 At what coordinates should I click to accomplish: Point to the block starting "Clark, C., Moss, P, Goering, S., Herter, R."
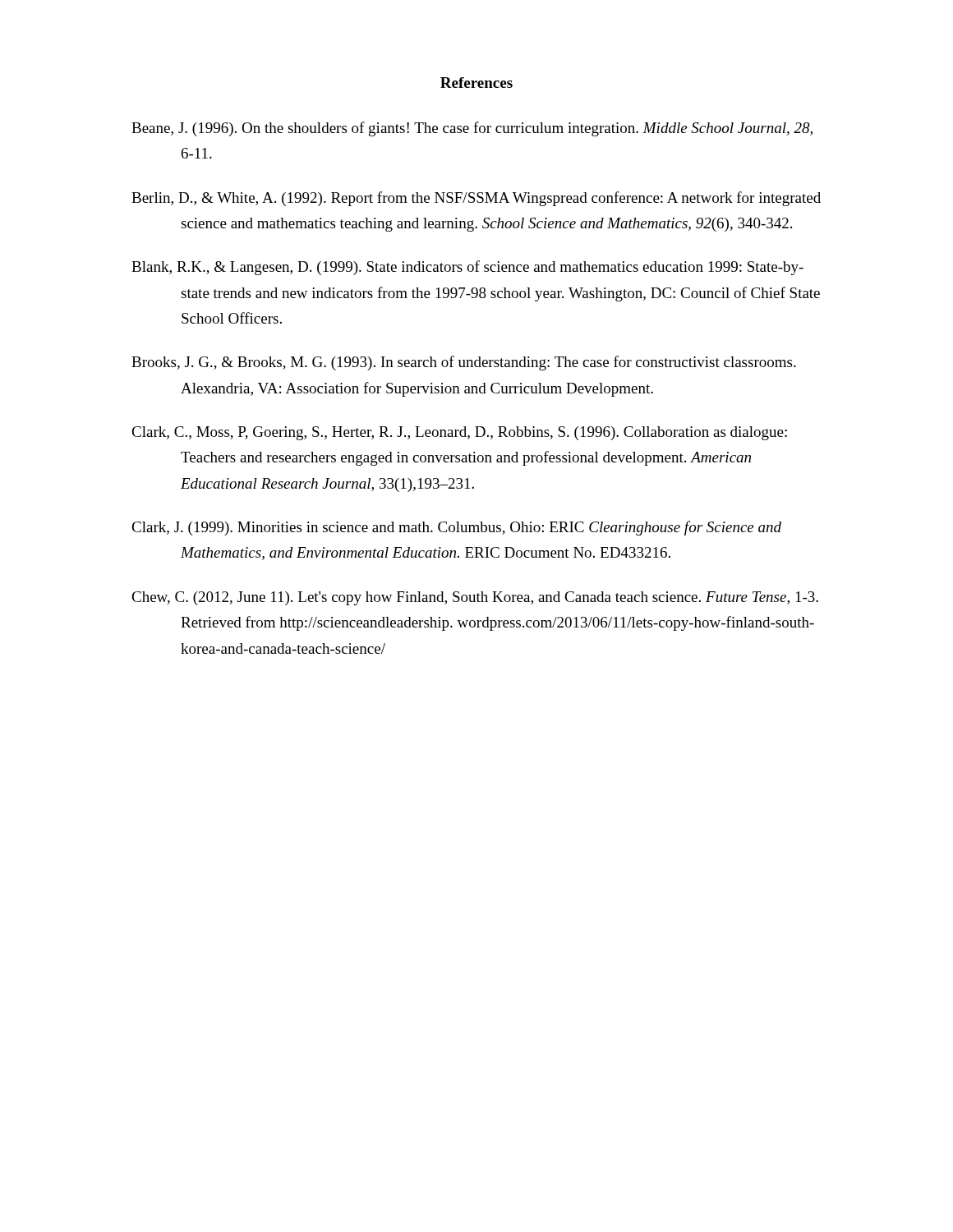click(x=476, y=458)
